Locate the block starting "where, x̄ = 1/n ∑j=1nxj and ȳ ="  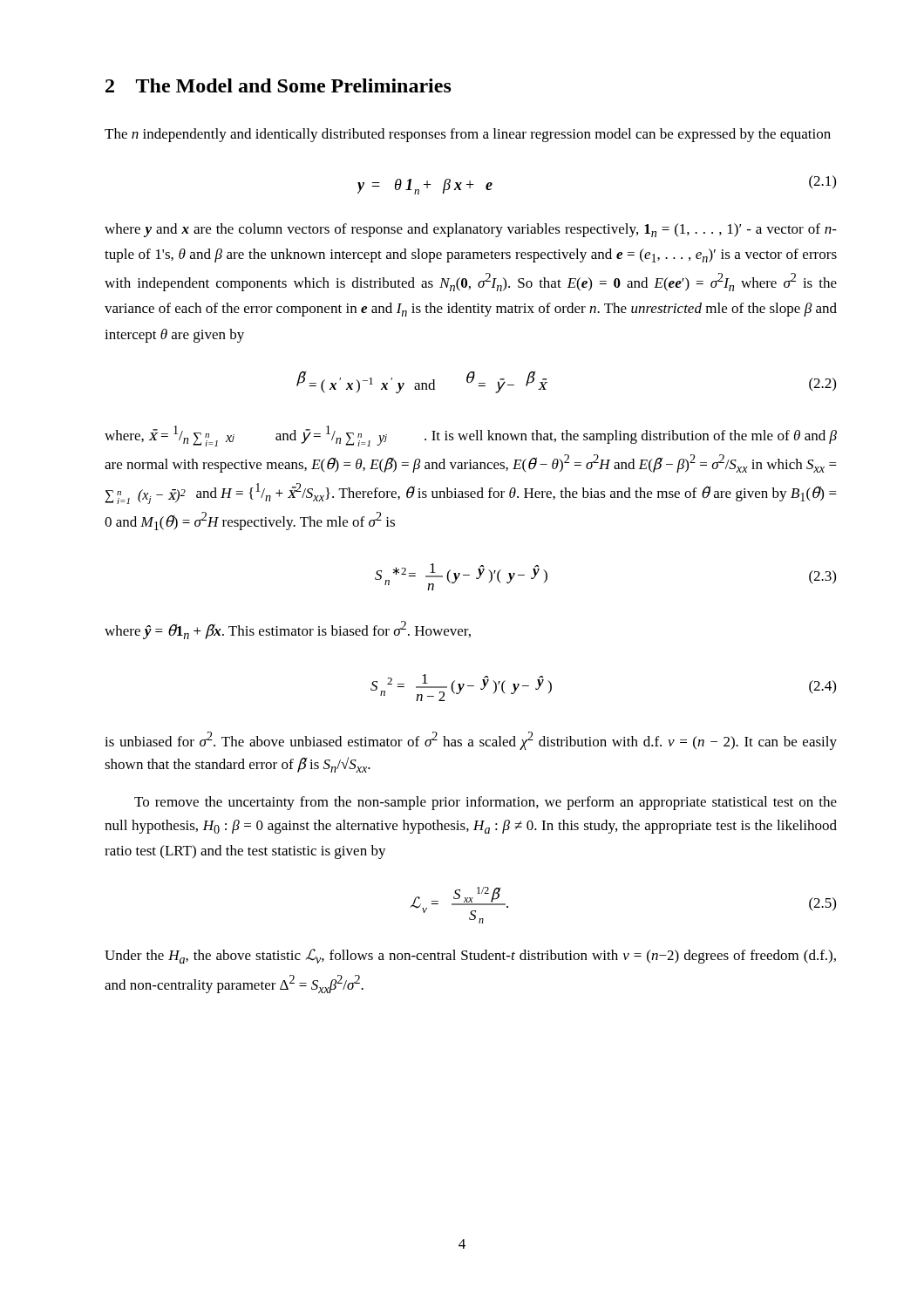471,478
